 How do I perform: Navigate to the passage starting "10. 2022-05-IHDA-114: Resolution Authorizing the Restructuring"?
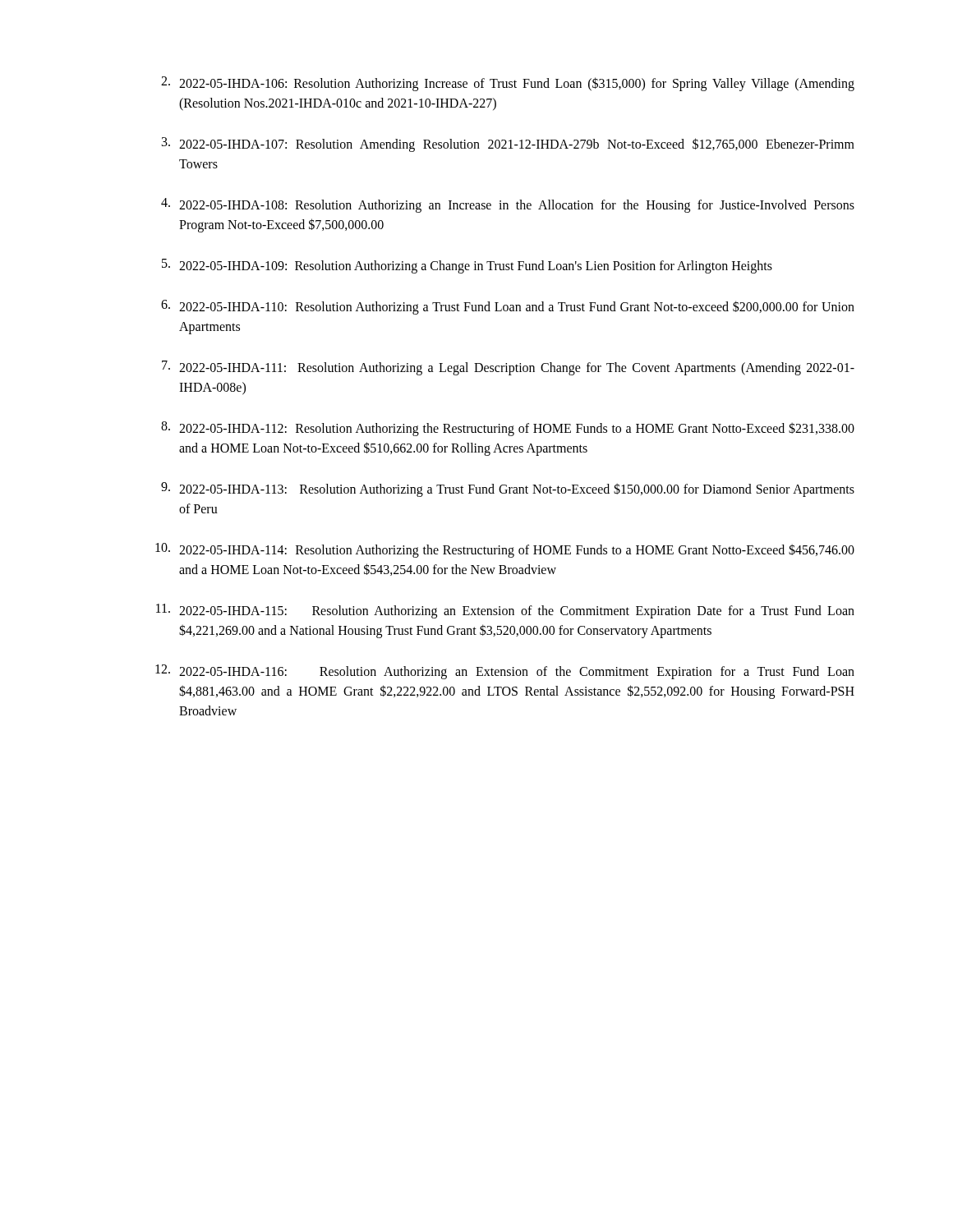497,560
